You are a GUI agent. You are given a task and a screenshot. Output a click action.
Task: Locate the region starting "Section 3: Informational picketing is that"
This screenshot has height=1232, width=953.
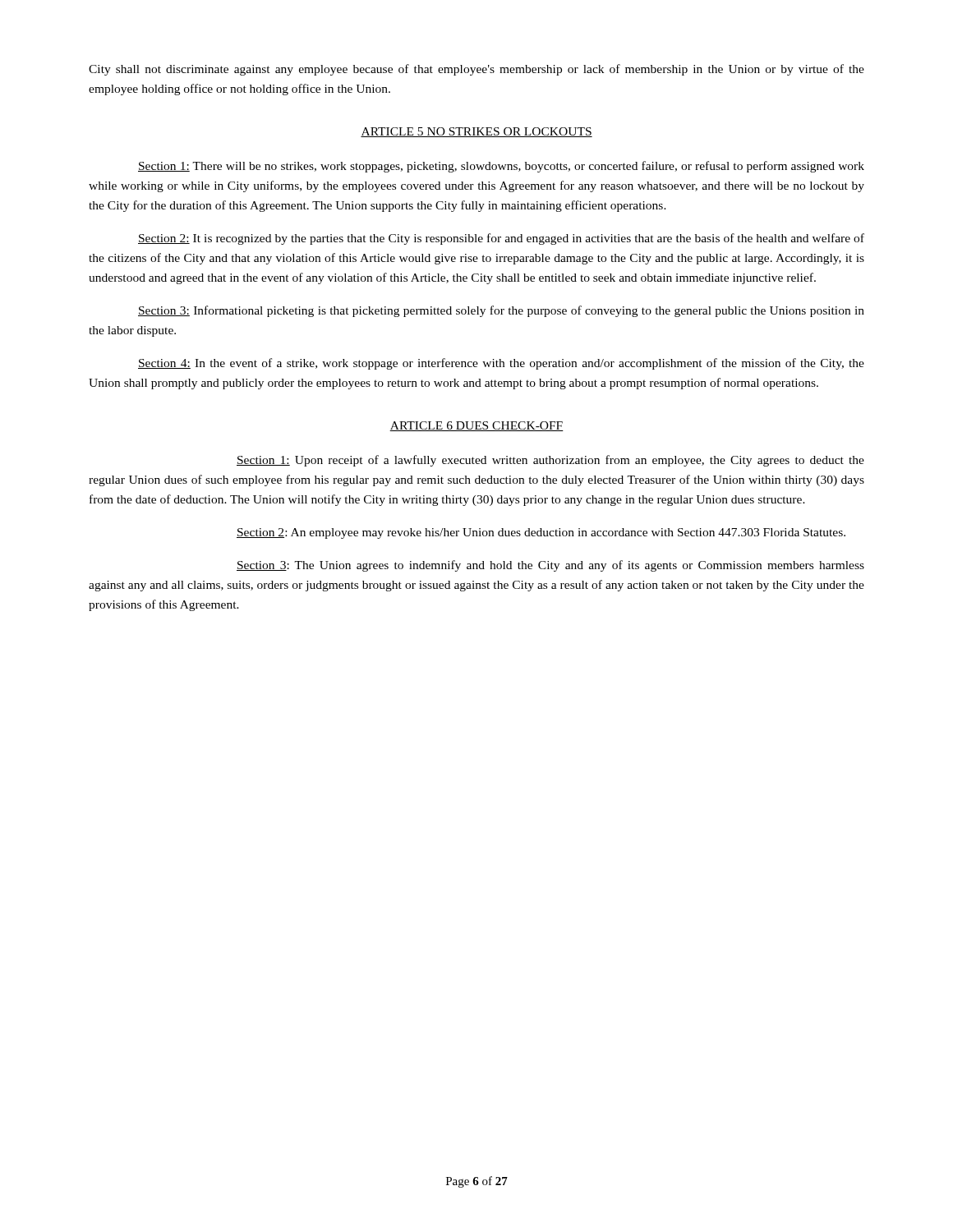[476, 320]
